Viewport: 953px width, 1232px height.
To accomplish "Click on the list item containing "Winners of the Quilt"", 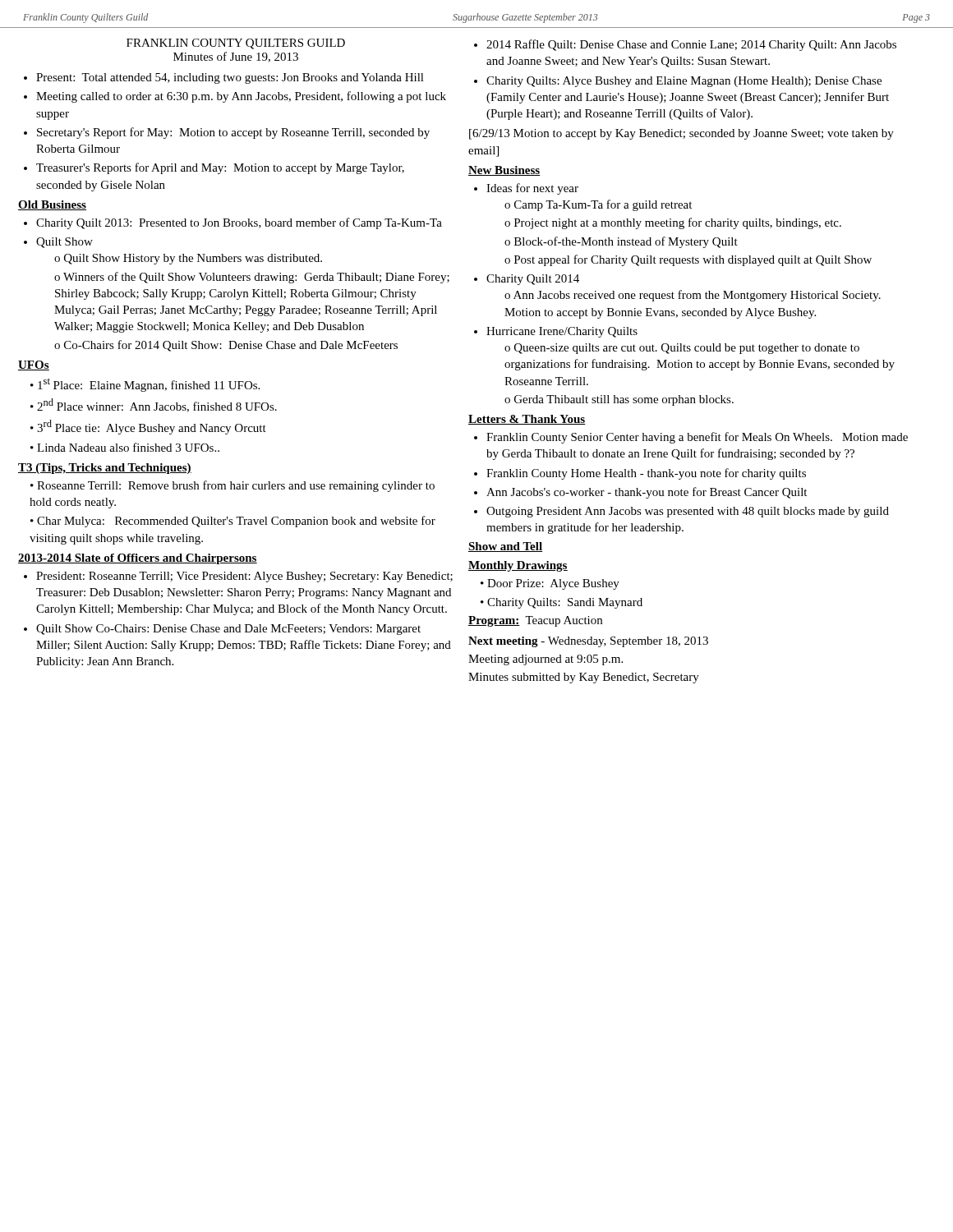I will coord(252,301).
